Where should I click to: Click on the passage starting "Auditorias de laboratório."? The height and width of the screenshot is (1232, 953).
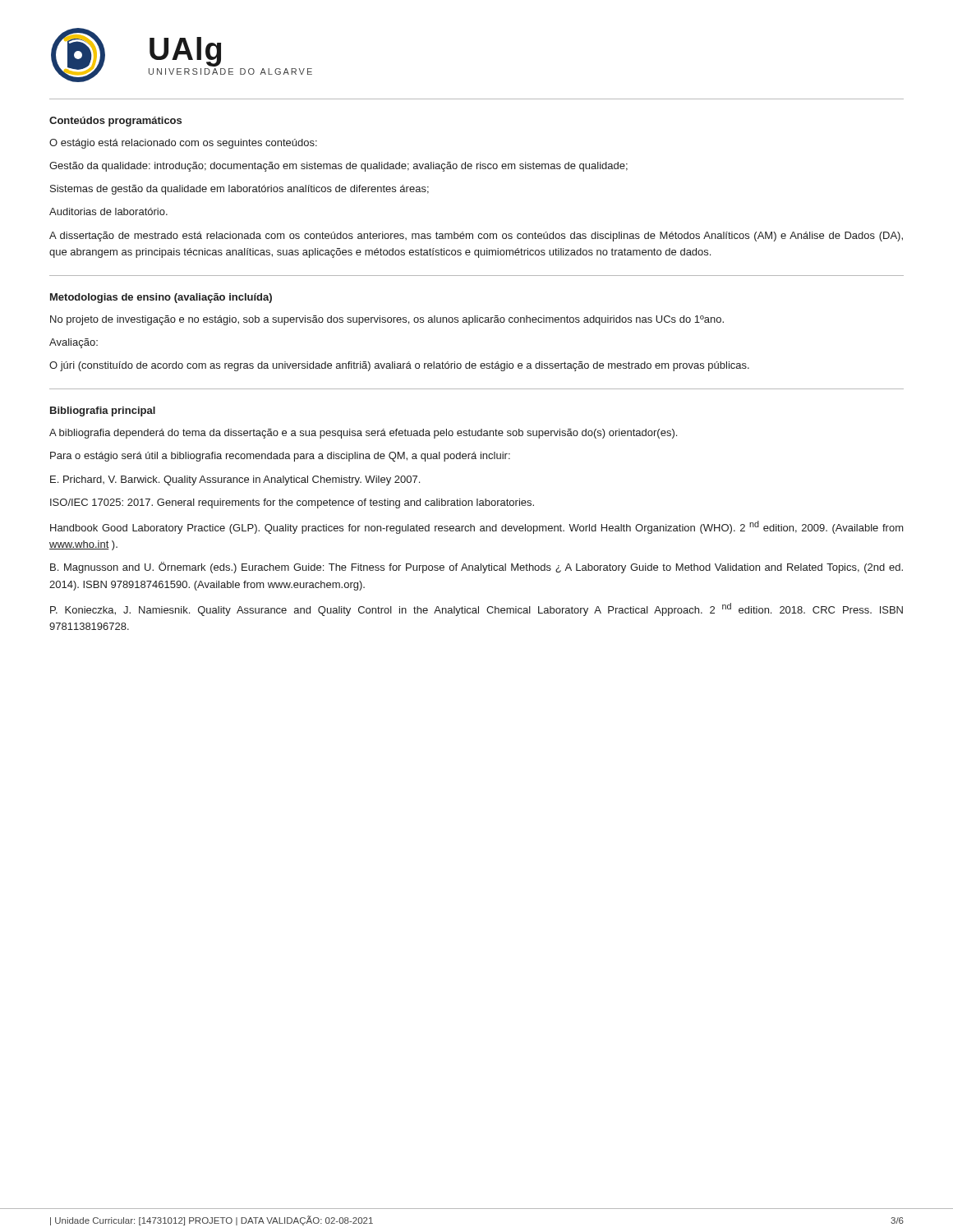point(108,211)
